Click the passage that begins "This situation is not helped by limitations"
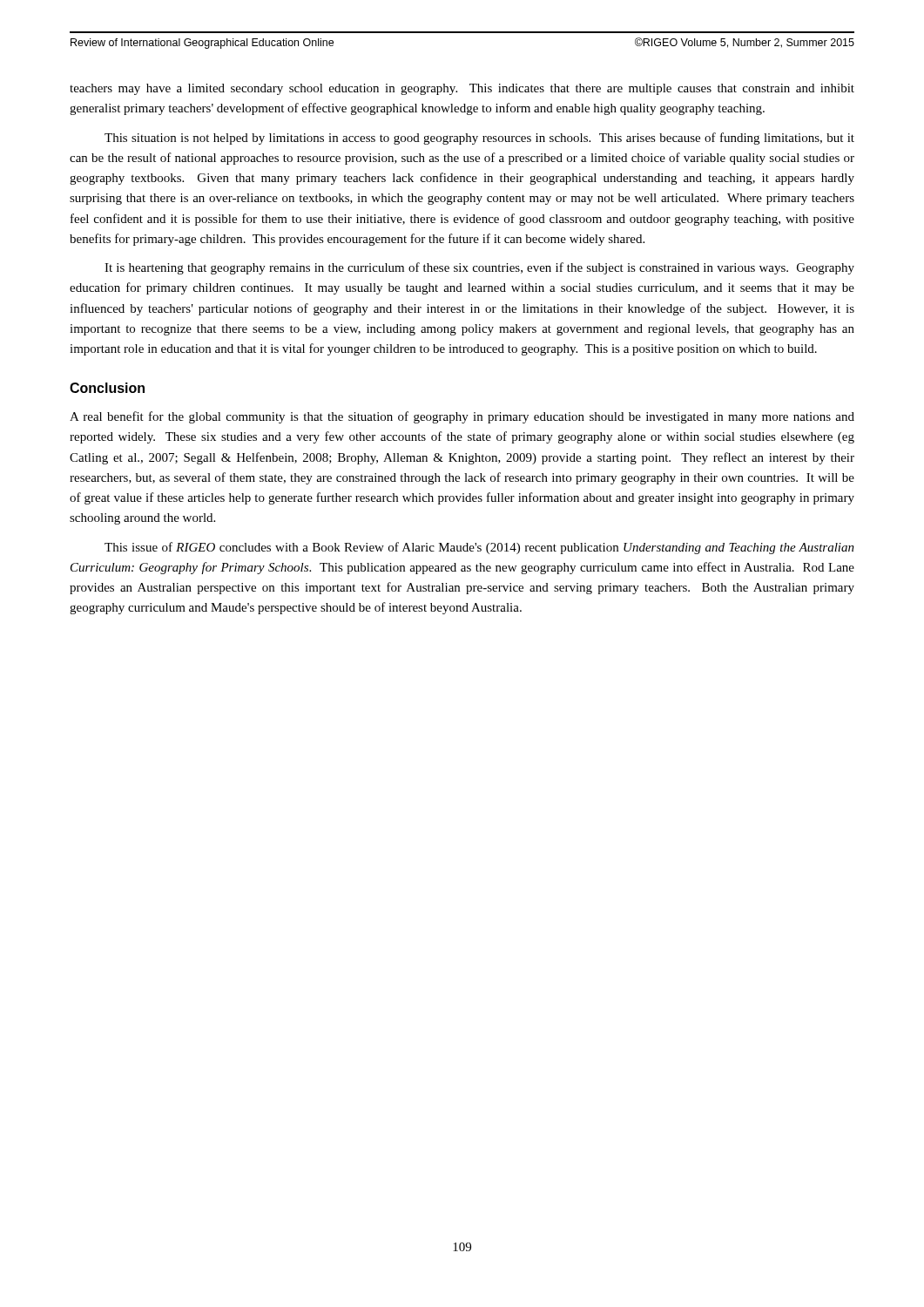The image size is (924, 1307). [x=462, y=188]
